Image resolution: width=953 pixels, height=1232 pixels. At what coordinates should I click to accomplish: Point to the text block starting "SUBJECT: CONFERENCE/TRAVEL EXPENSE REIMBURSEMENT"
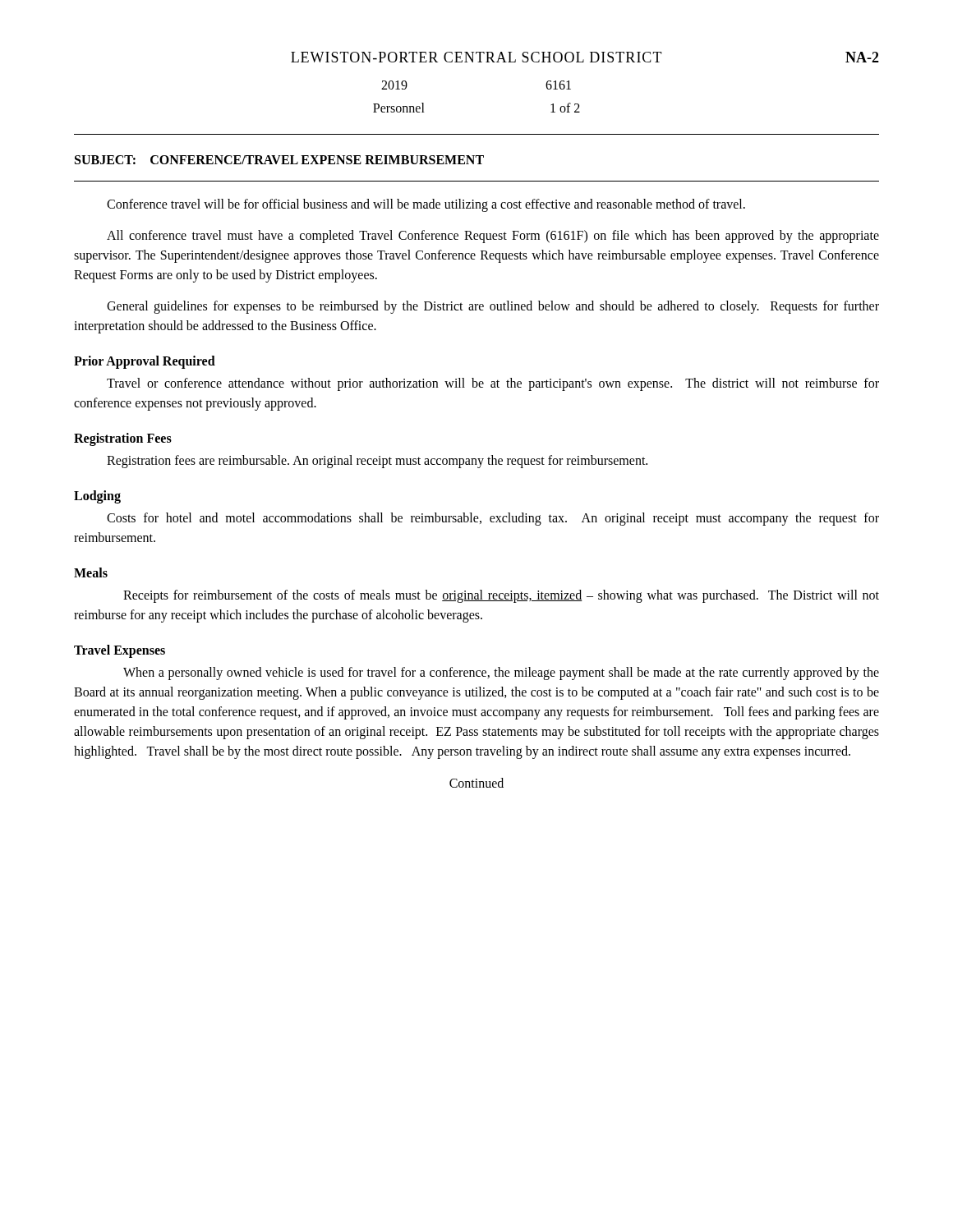[279, 160]
